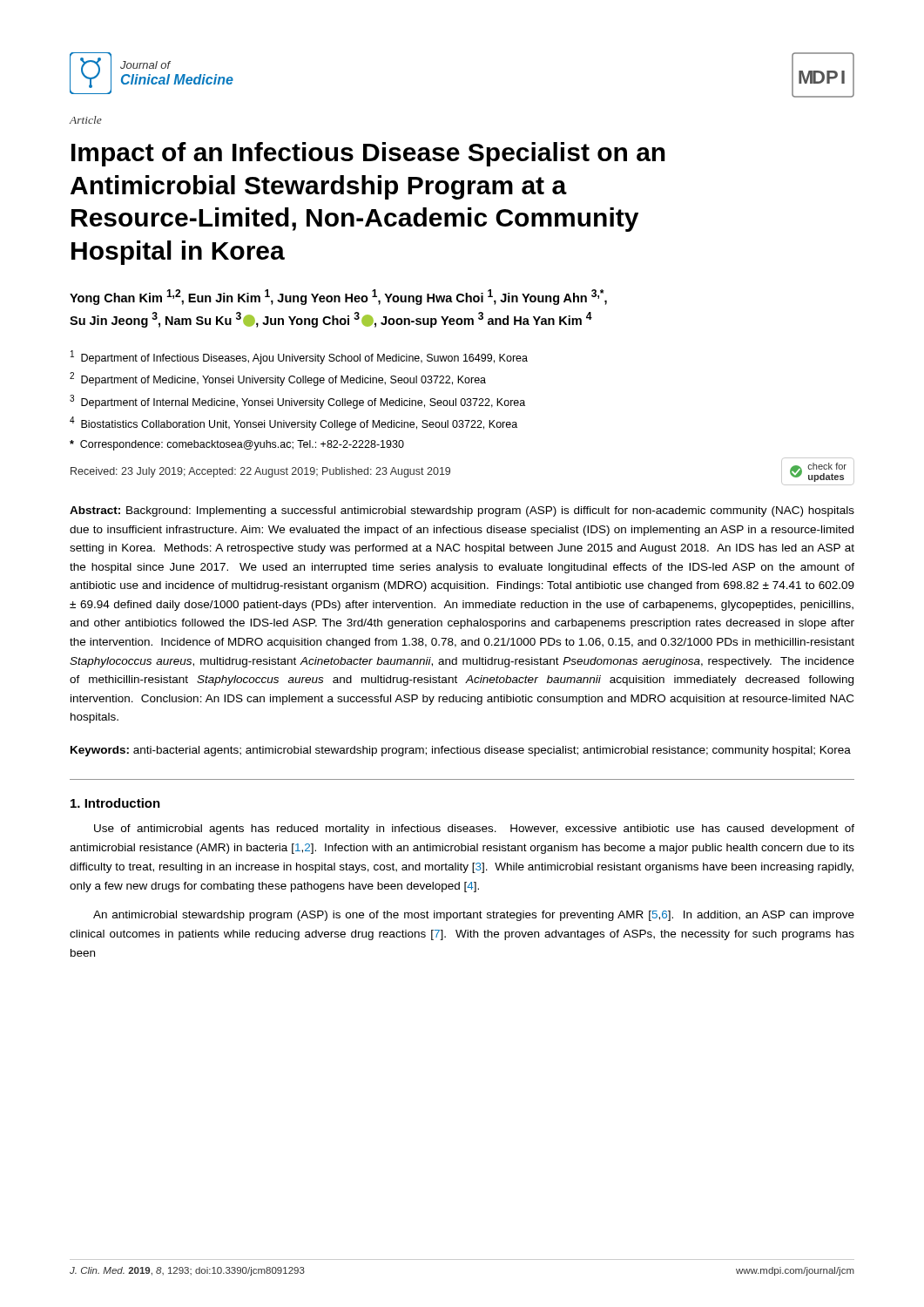The width and height of the screenshot is (924, 1307).
Task: Find the text starting "Impact of an Infectious Disease Specialist"
Action: 368,201
